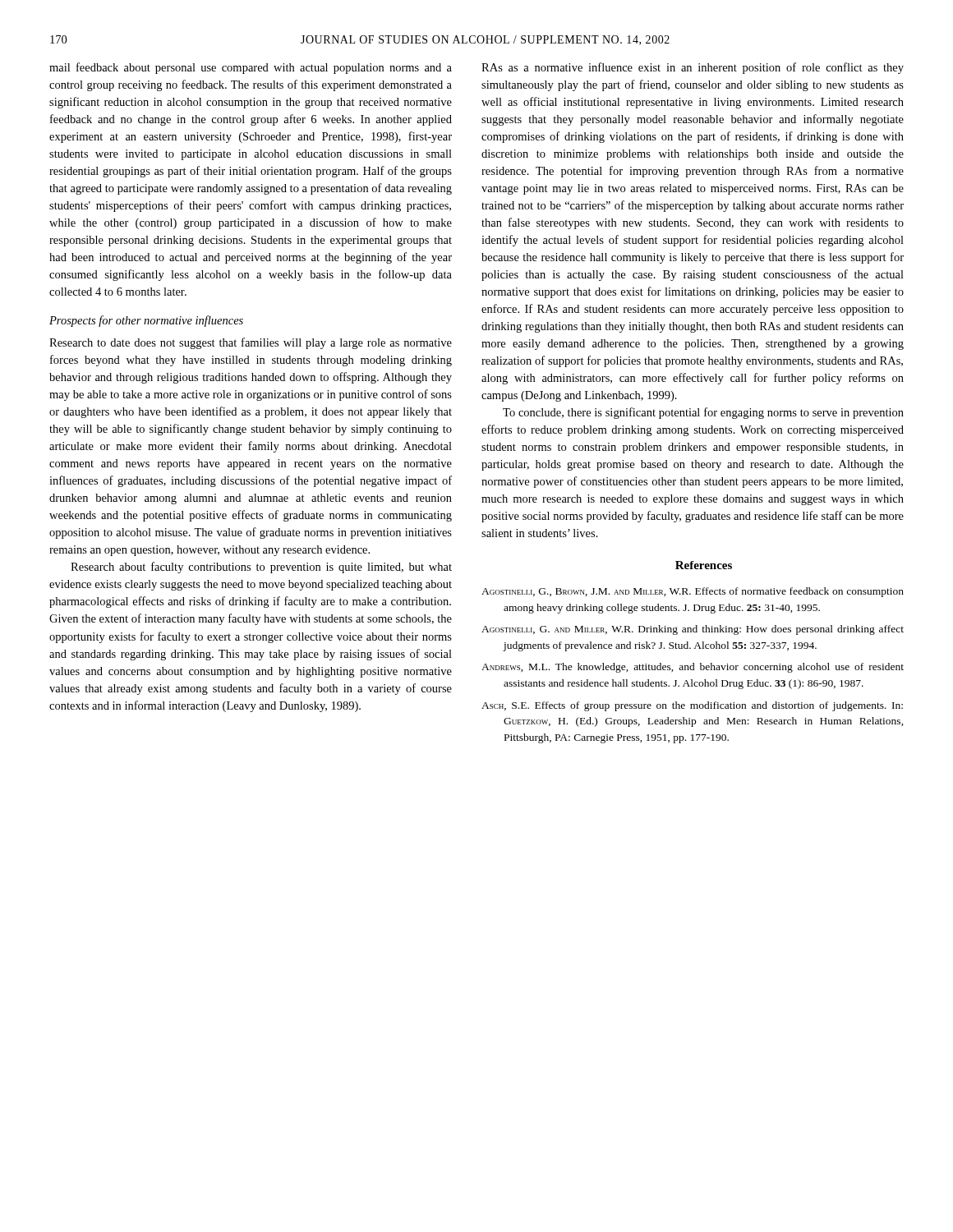Click on the text starting "Asch, S.E. Effects of"
Viewport: 953px width, 1232px height.
693,721
